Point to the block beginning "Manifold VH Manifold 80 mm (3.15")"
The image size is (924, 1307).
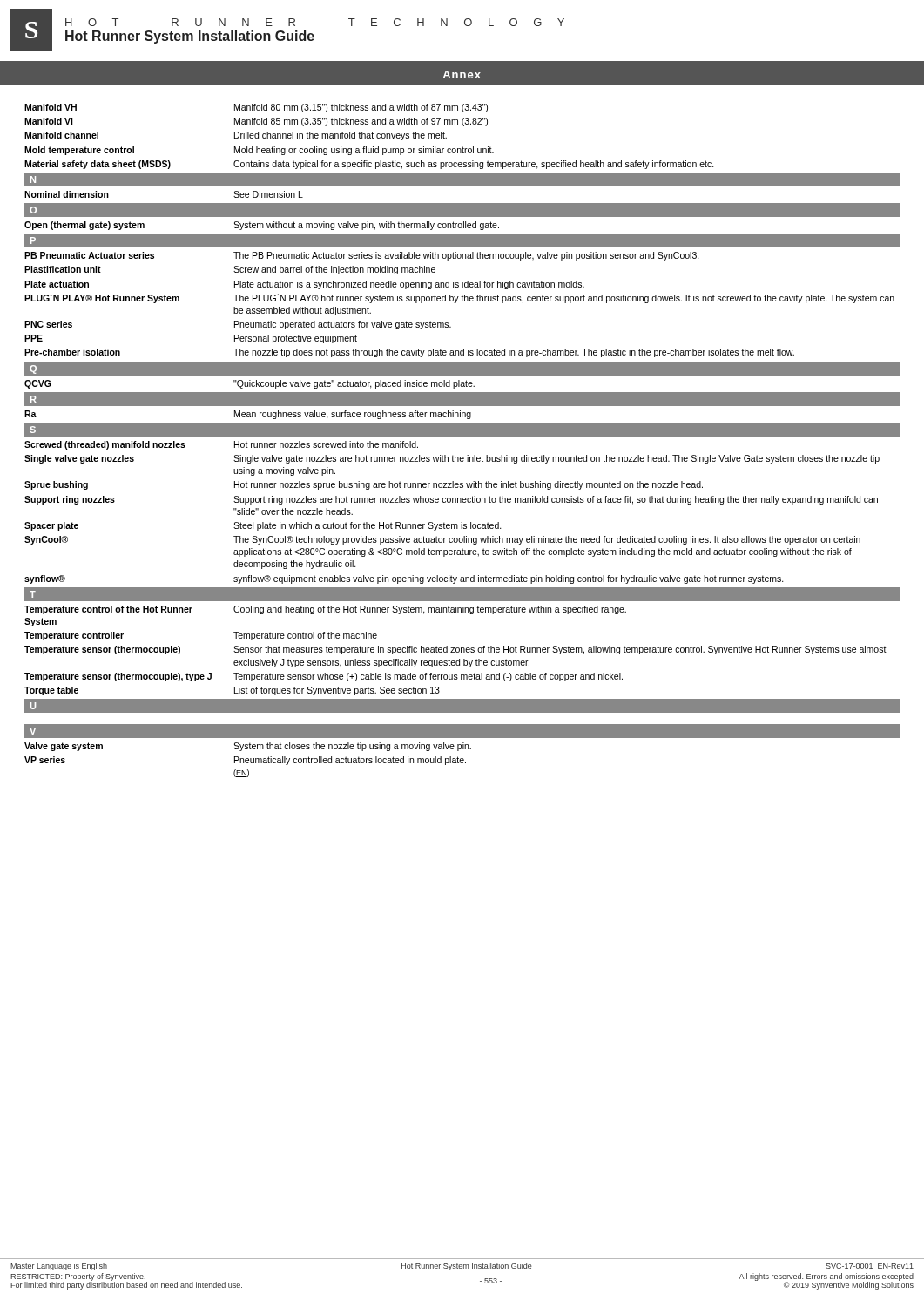[x=462, y=107]
